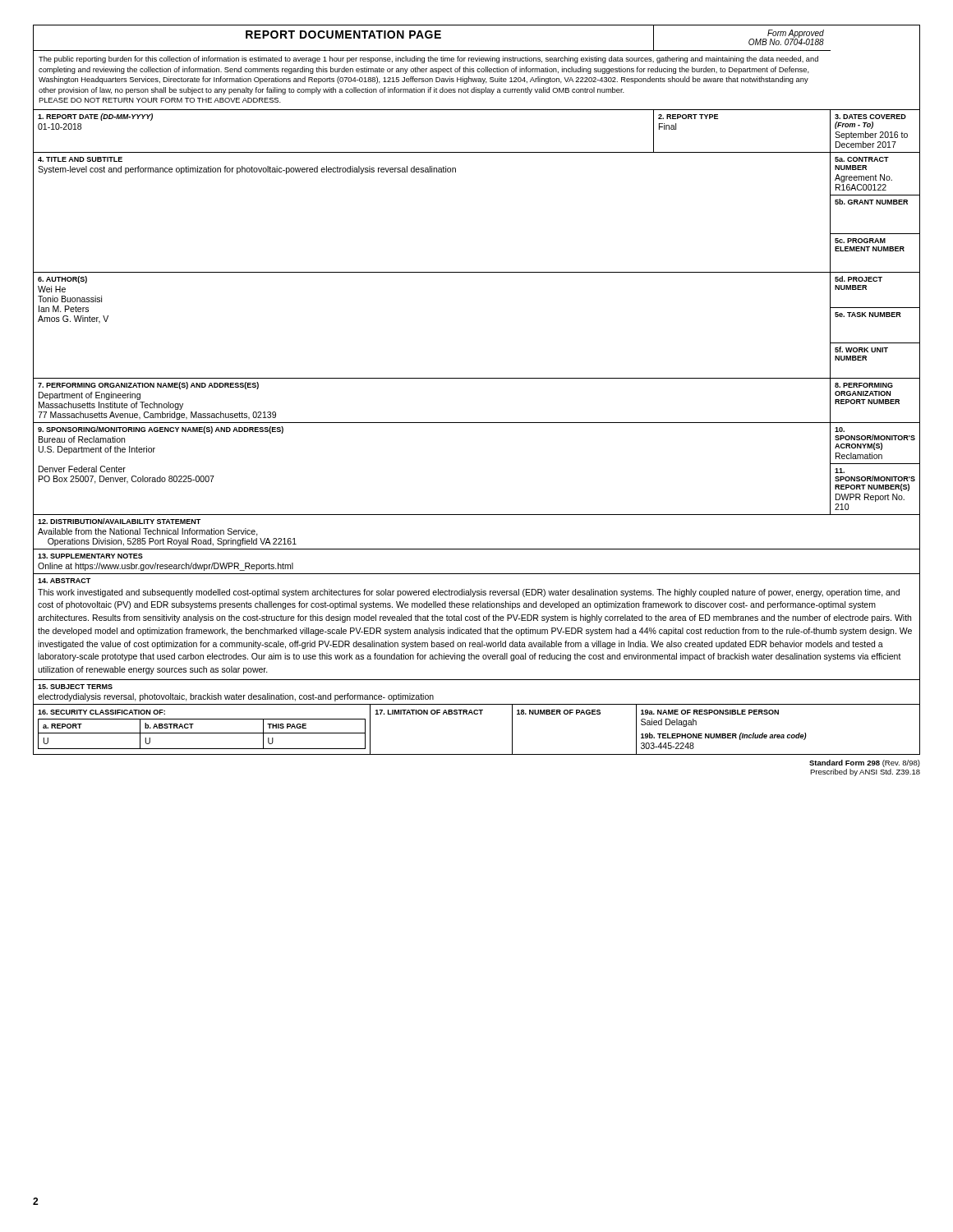Select the table that reads "LIMITATION OF ABSTRACT"
The width and height of the screenshot is (953, 1232).
click(441, 729)
